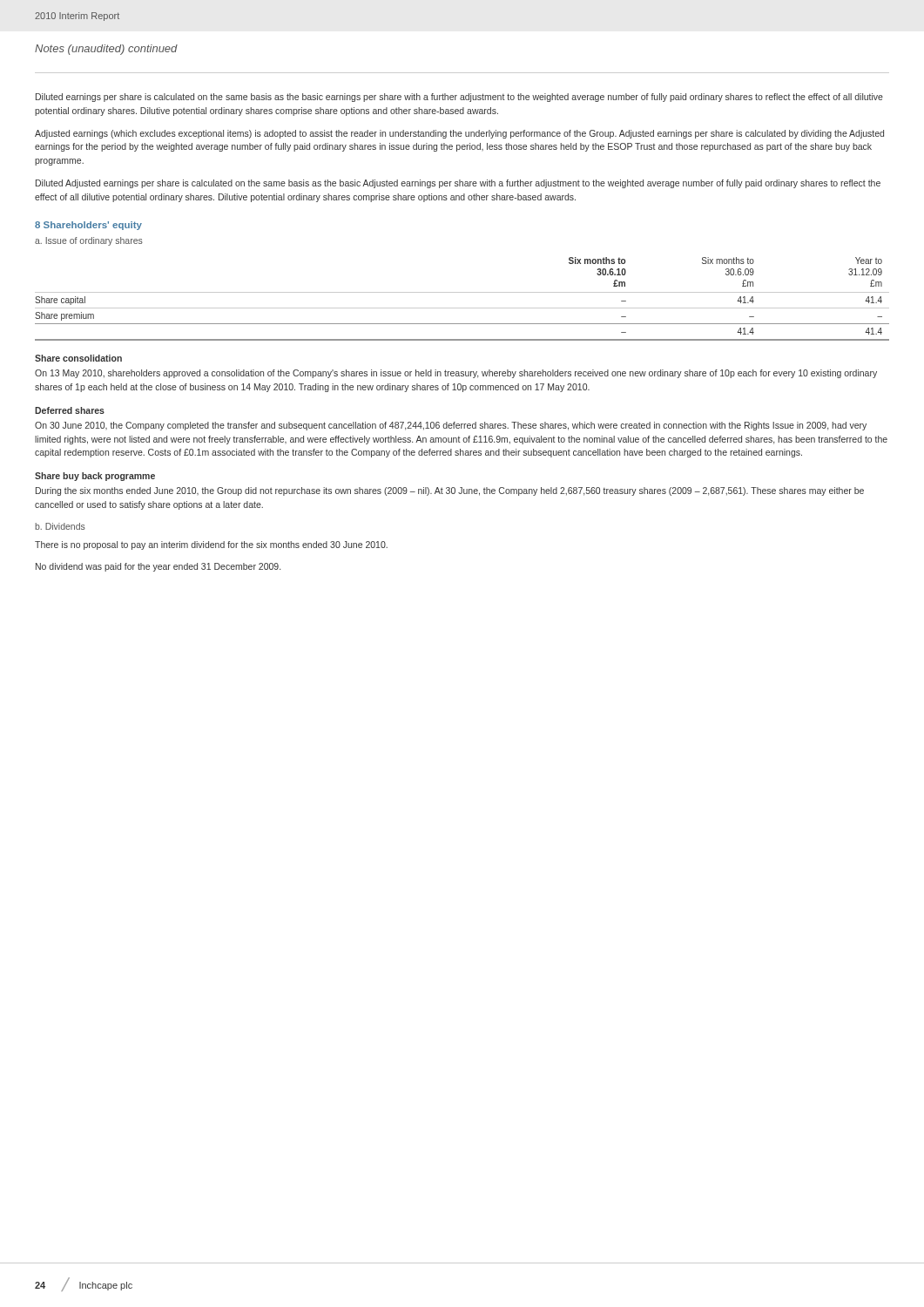Locate the block starting "Diluted earnings per share is"
Screen dimensions: 1307x924
[459, 104]
